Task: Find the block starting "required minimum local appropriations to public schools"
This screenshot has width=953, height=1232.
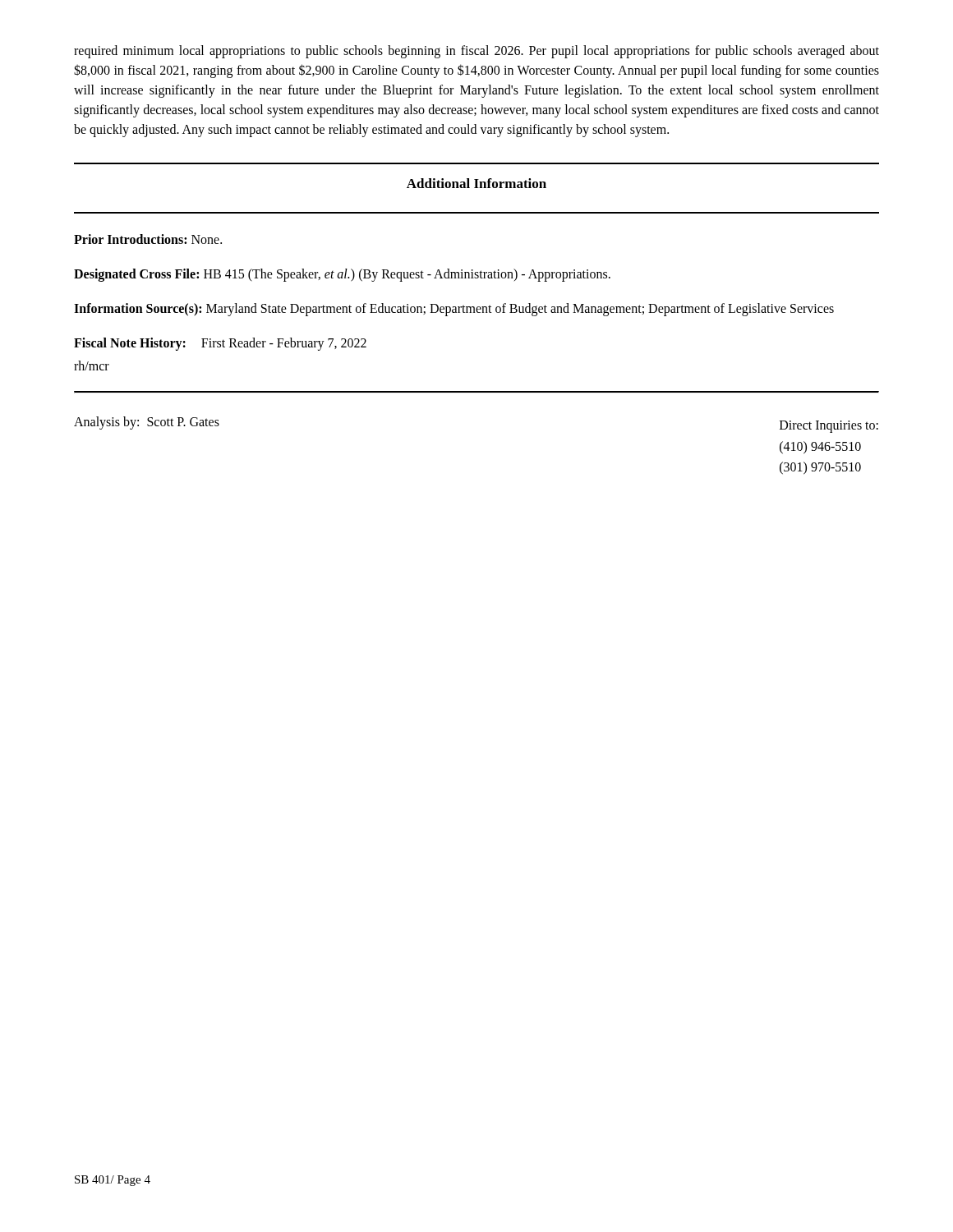Action: [x=476, y=90]
